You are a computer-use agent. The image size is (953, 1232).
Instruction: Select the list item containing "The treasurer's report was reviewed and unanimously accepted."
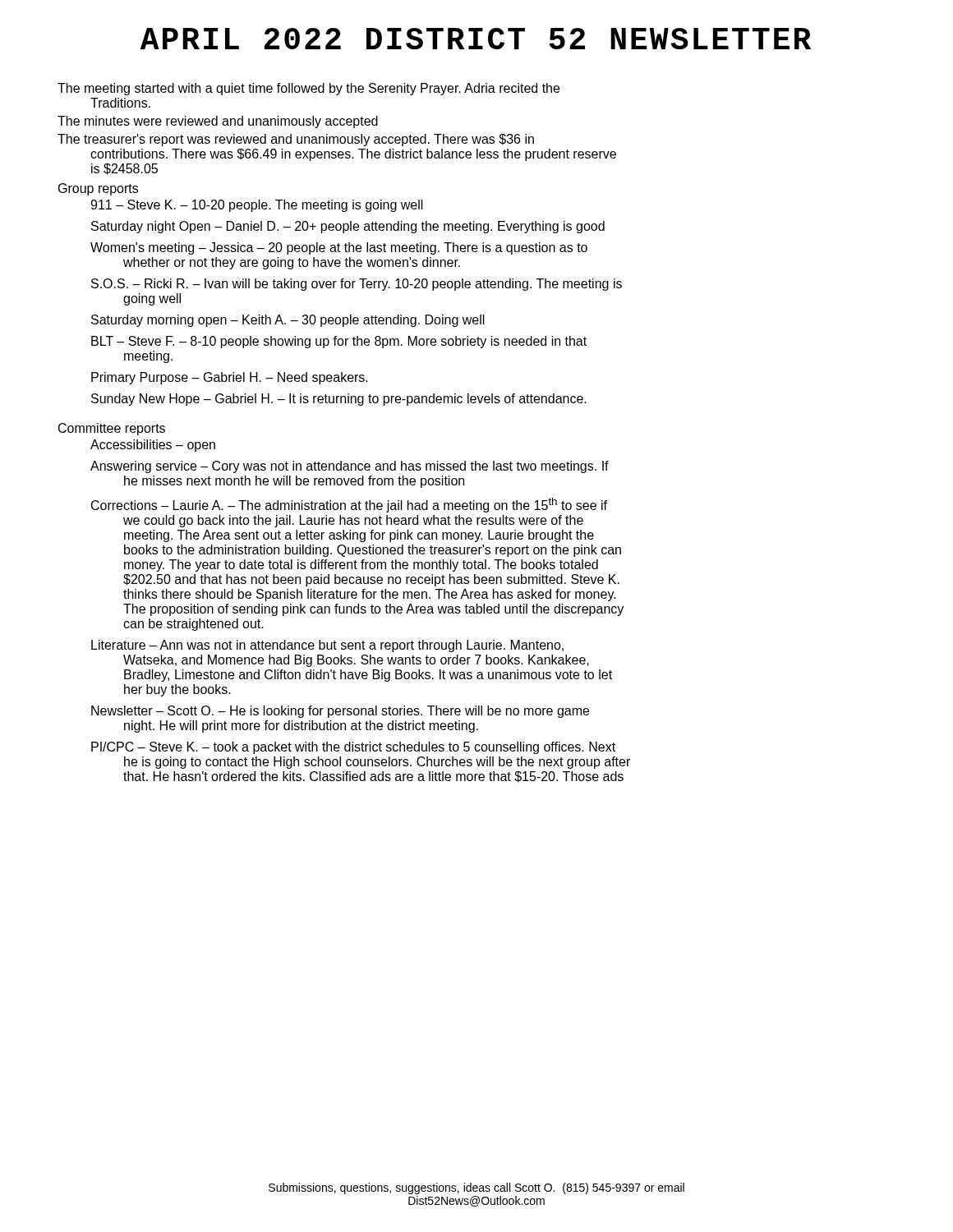tap(337, 154)
